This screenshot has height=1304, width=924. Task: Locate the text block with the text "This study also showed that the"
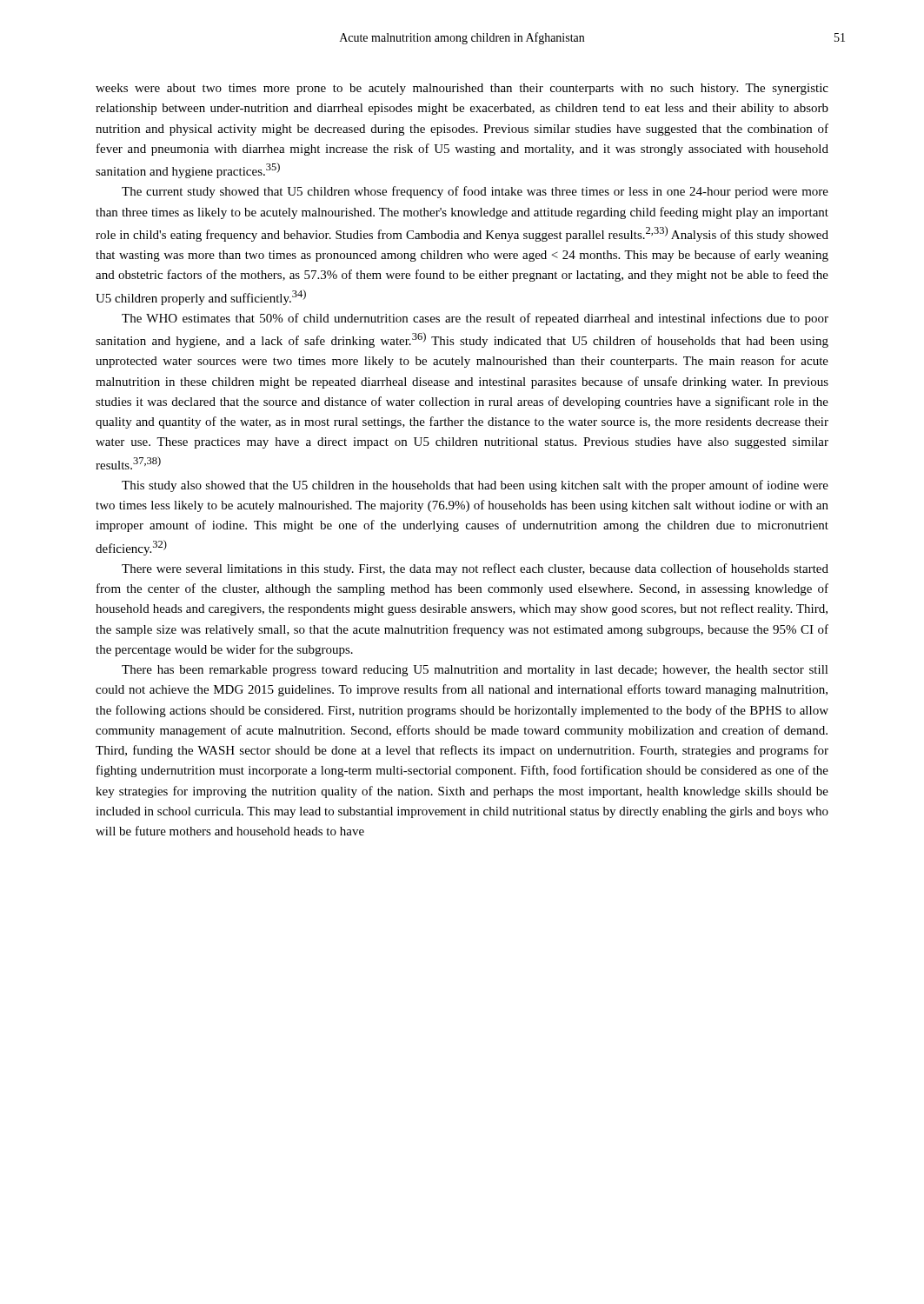click(x=462, y=517)
